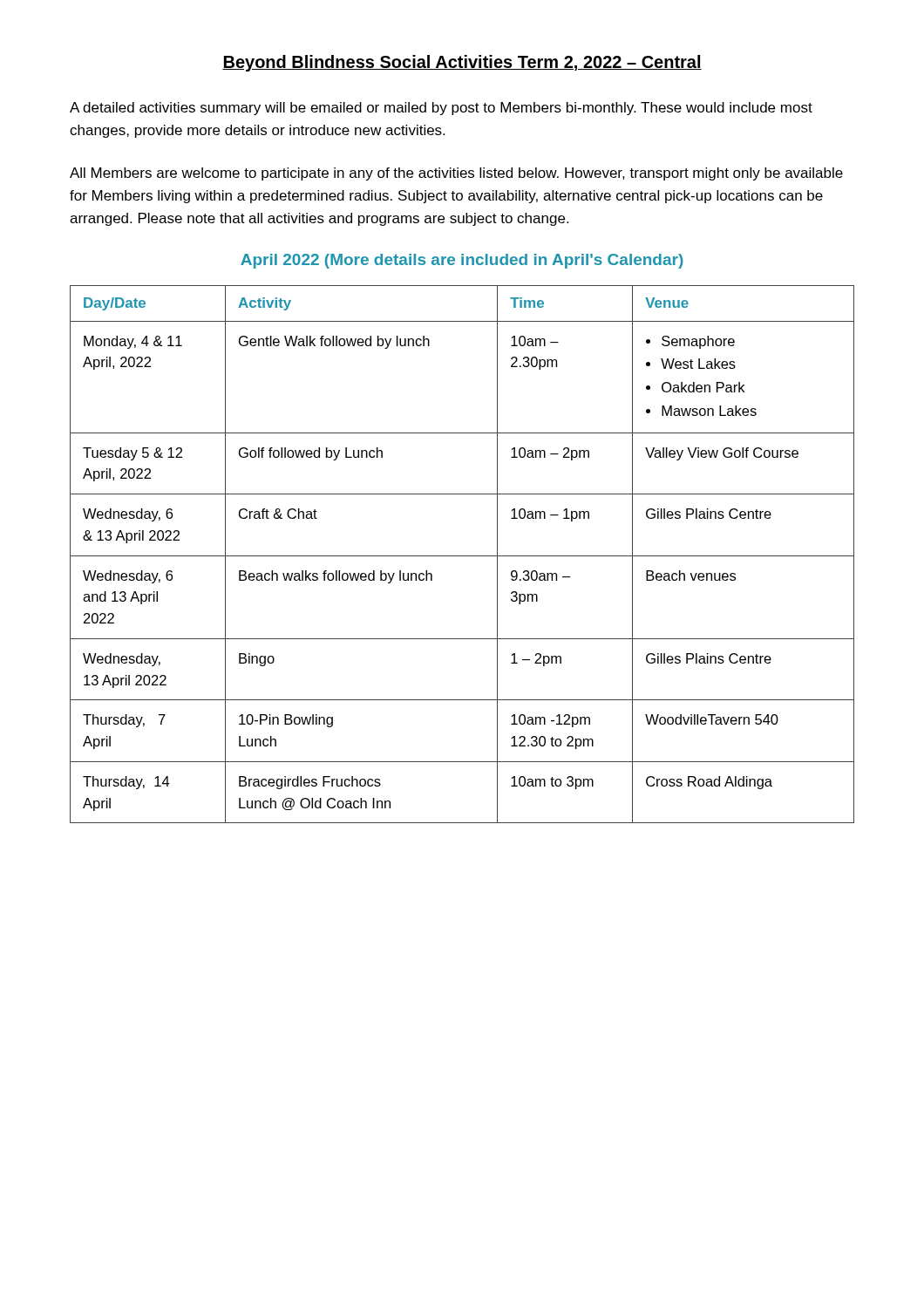The image size is (924, 1308).
Task: Select the passage starting "Beyond Blindness Social Activities"
Action: pyautogui.click(x=462, y=62)
